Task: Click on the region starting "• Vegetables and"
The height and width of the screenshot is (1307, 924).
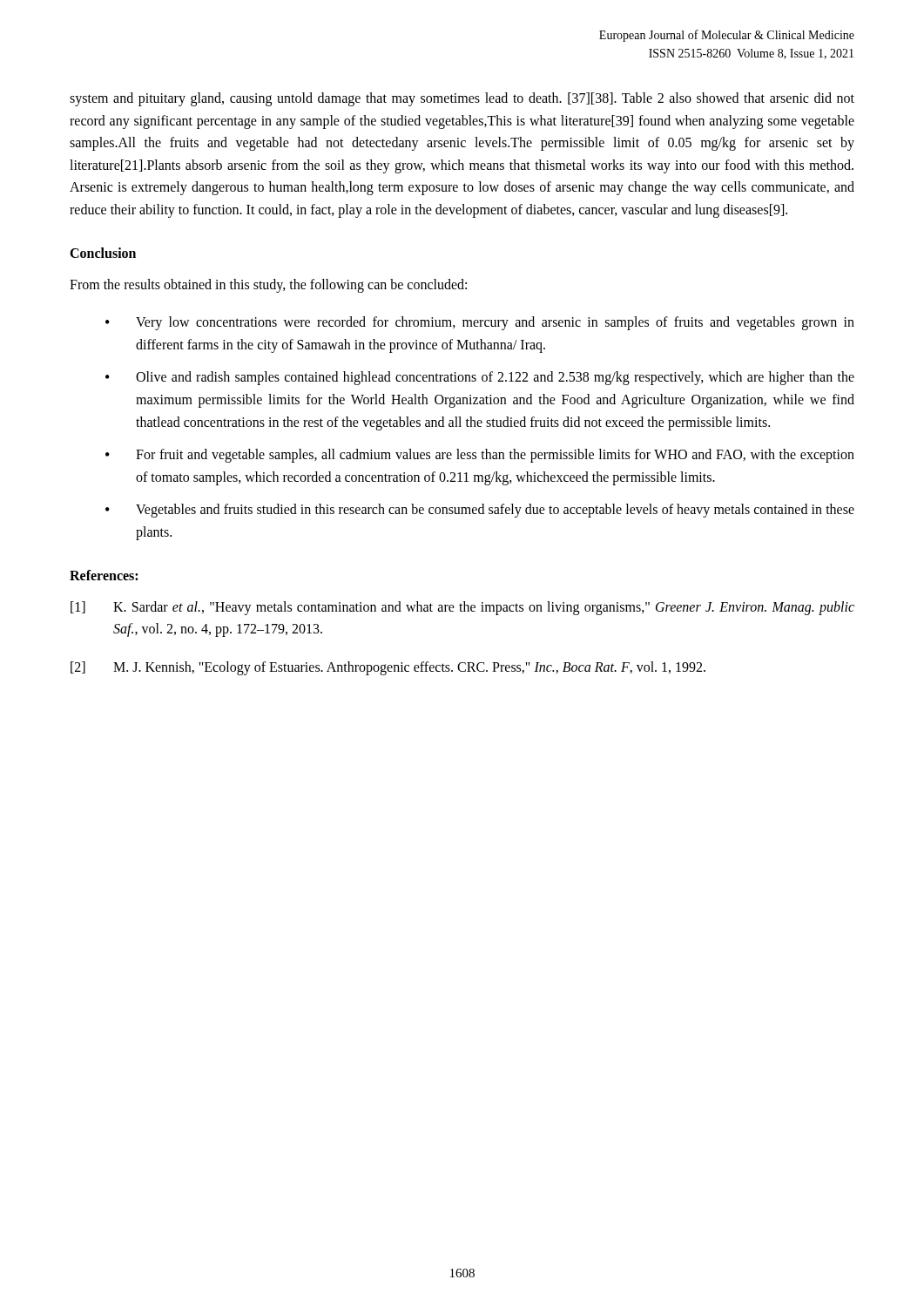Action: pyautogui.click(x=479, y=521)
